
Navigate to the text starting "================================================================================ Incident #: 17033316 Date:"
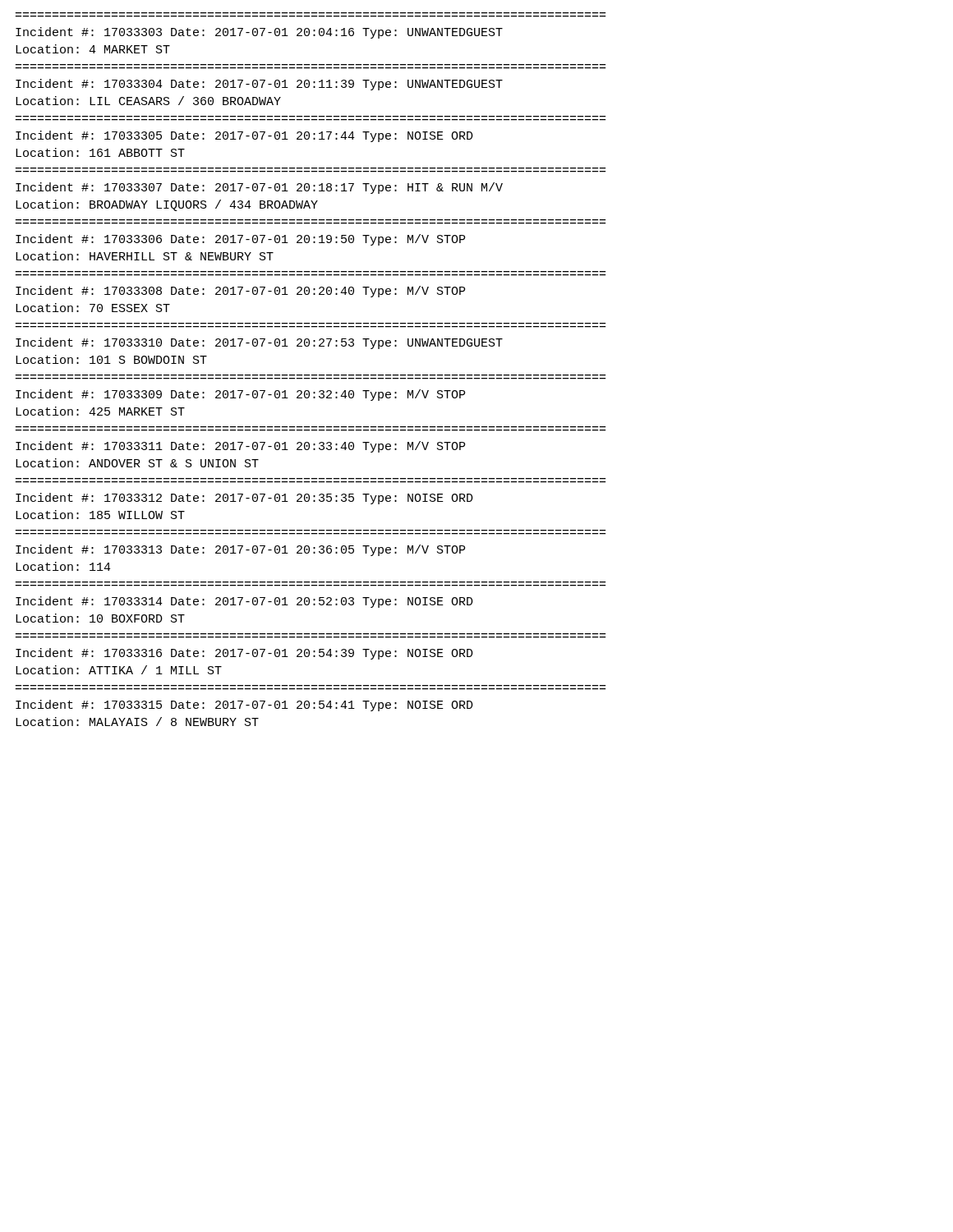(x=476, y=655)
